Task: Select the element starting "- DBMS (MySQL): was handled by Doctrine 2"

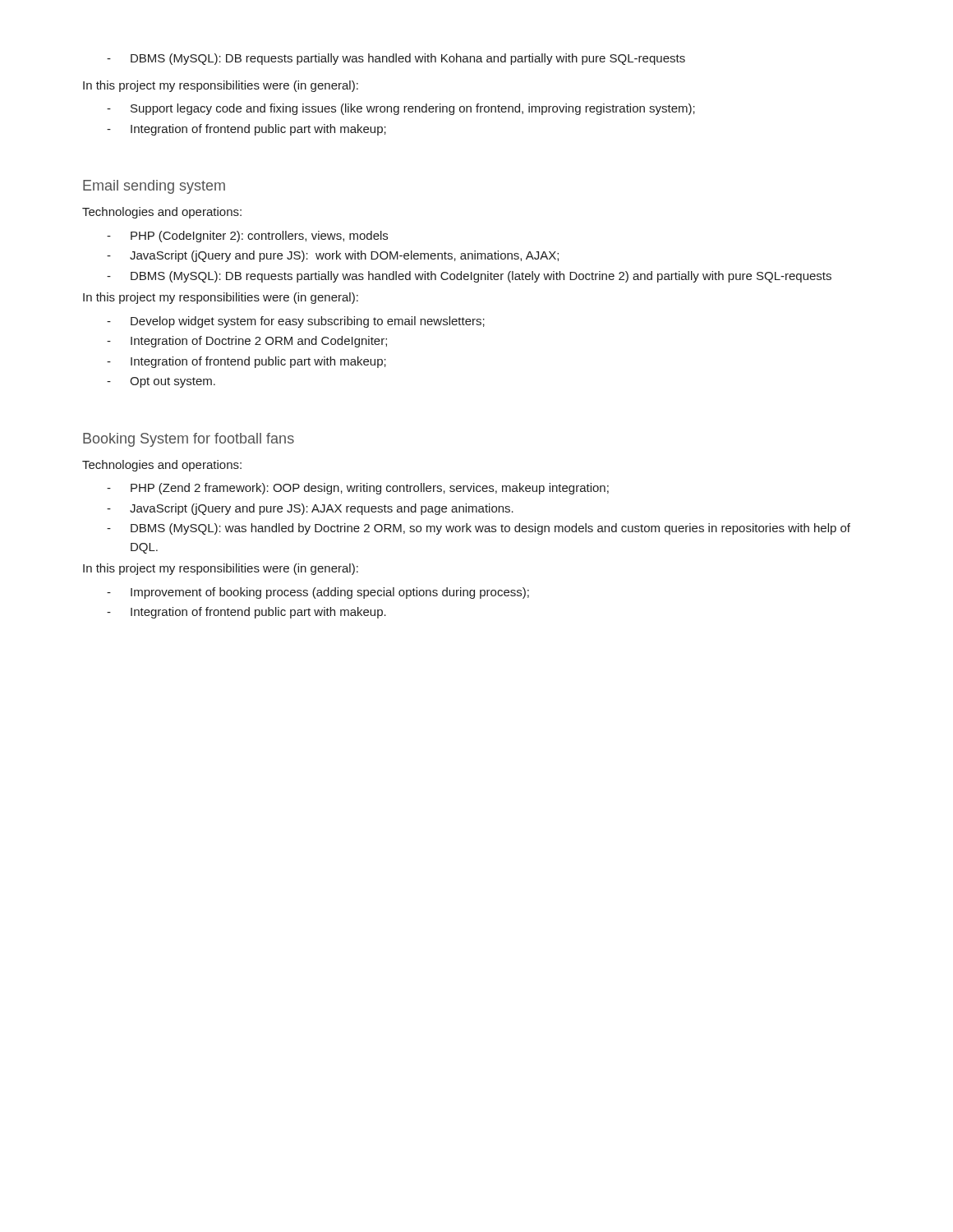Action: (489, 538)
